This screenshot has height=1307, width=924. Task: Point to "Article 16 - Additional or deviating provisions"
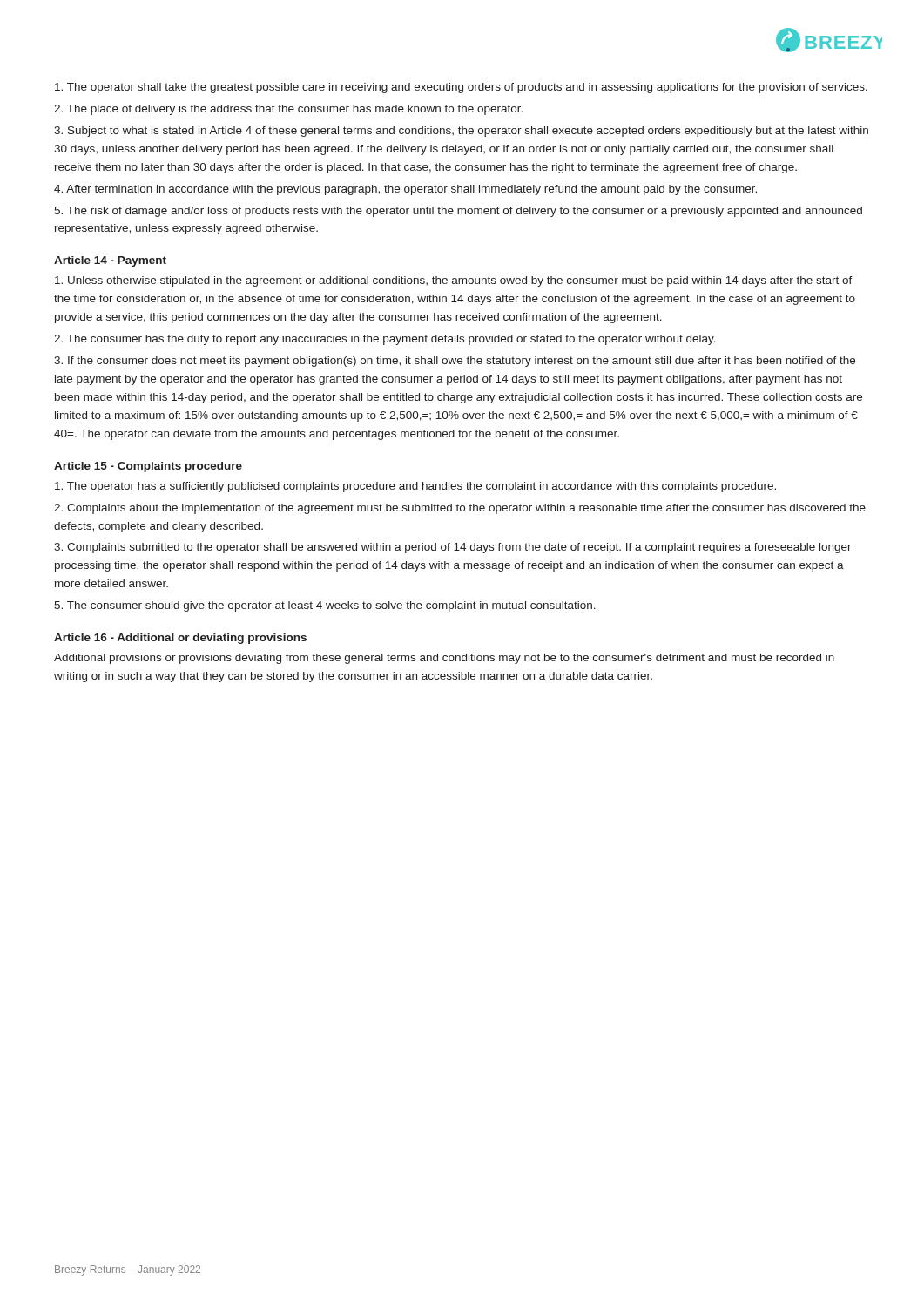[x=181, y=638]
